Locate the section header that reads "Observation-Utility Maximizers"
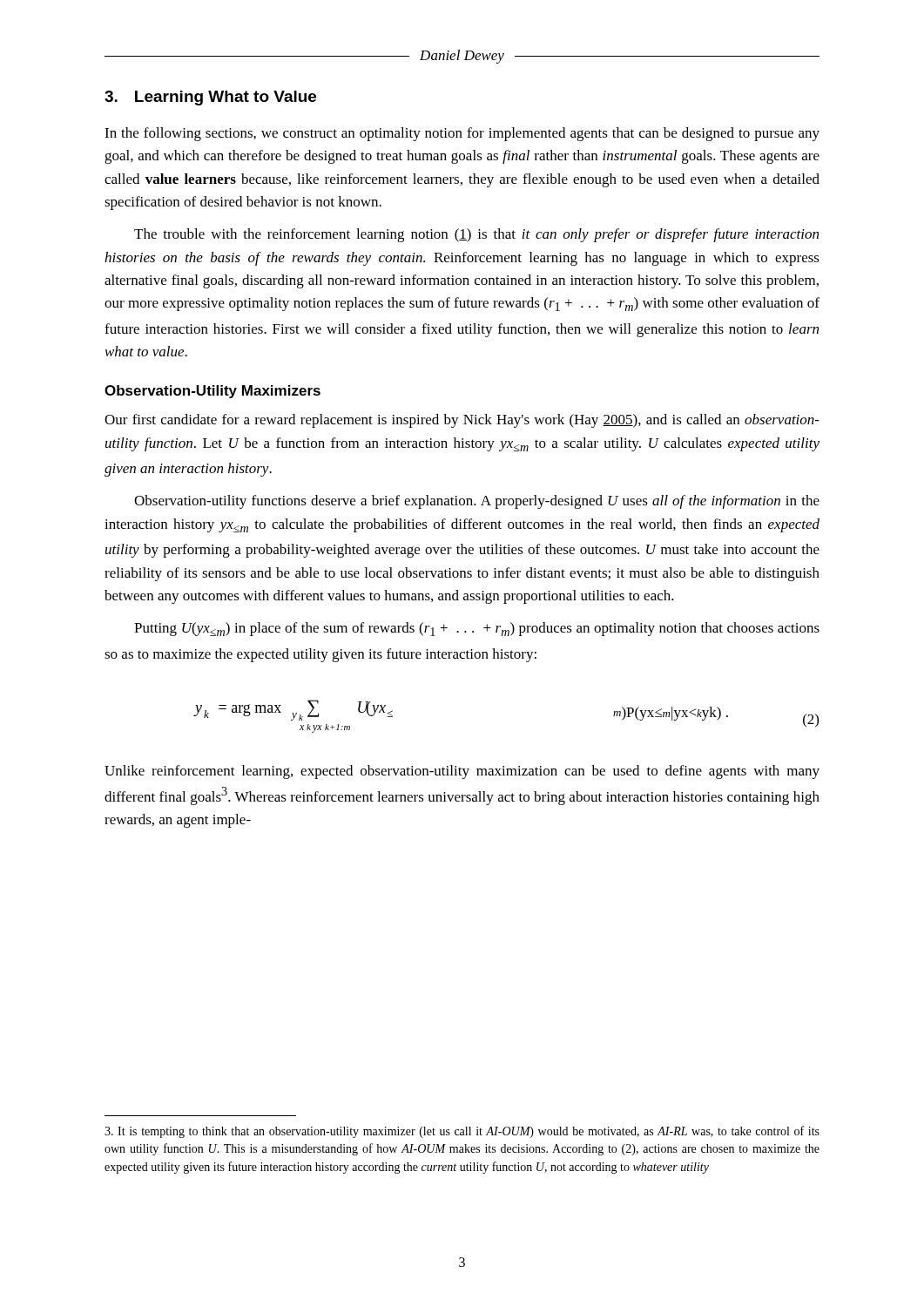The image size is (924, 1307). [212, 392]
